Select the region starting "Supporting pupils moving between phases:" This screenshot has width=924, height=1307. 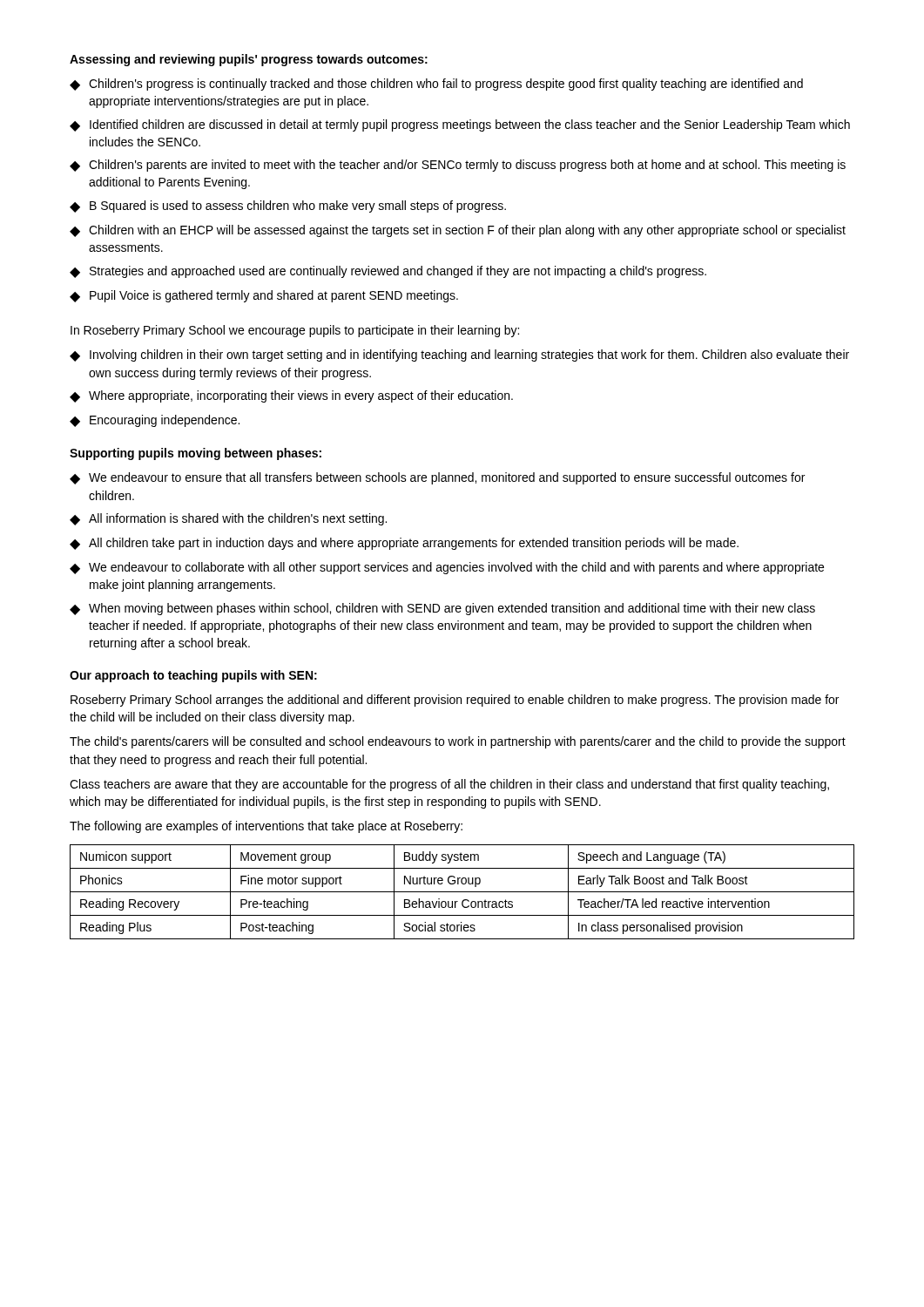click(196, 453)
